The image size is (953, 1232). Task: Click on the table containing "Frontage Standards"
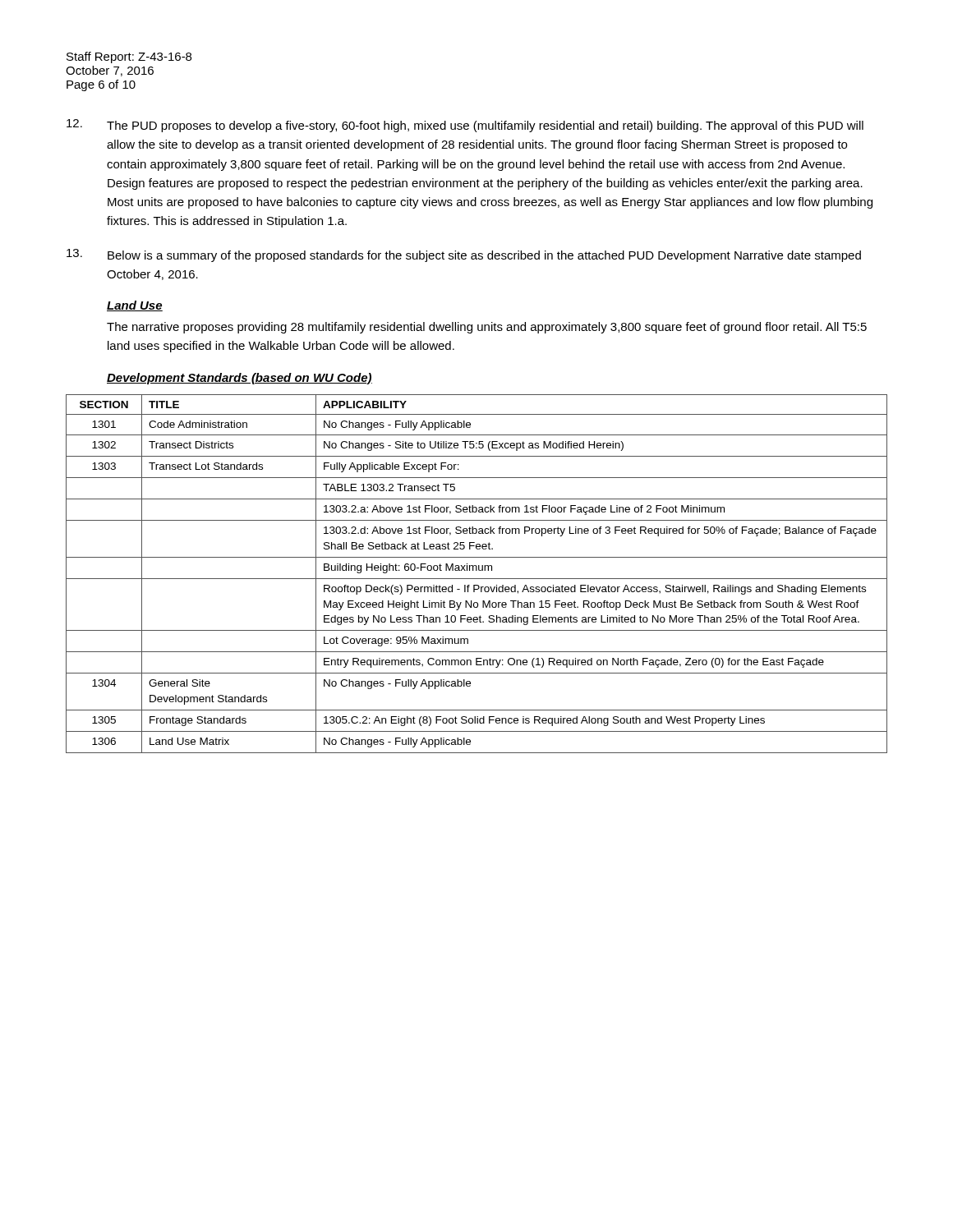[476, 573]
